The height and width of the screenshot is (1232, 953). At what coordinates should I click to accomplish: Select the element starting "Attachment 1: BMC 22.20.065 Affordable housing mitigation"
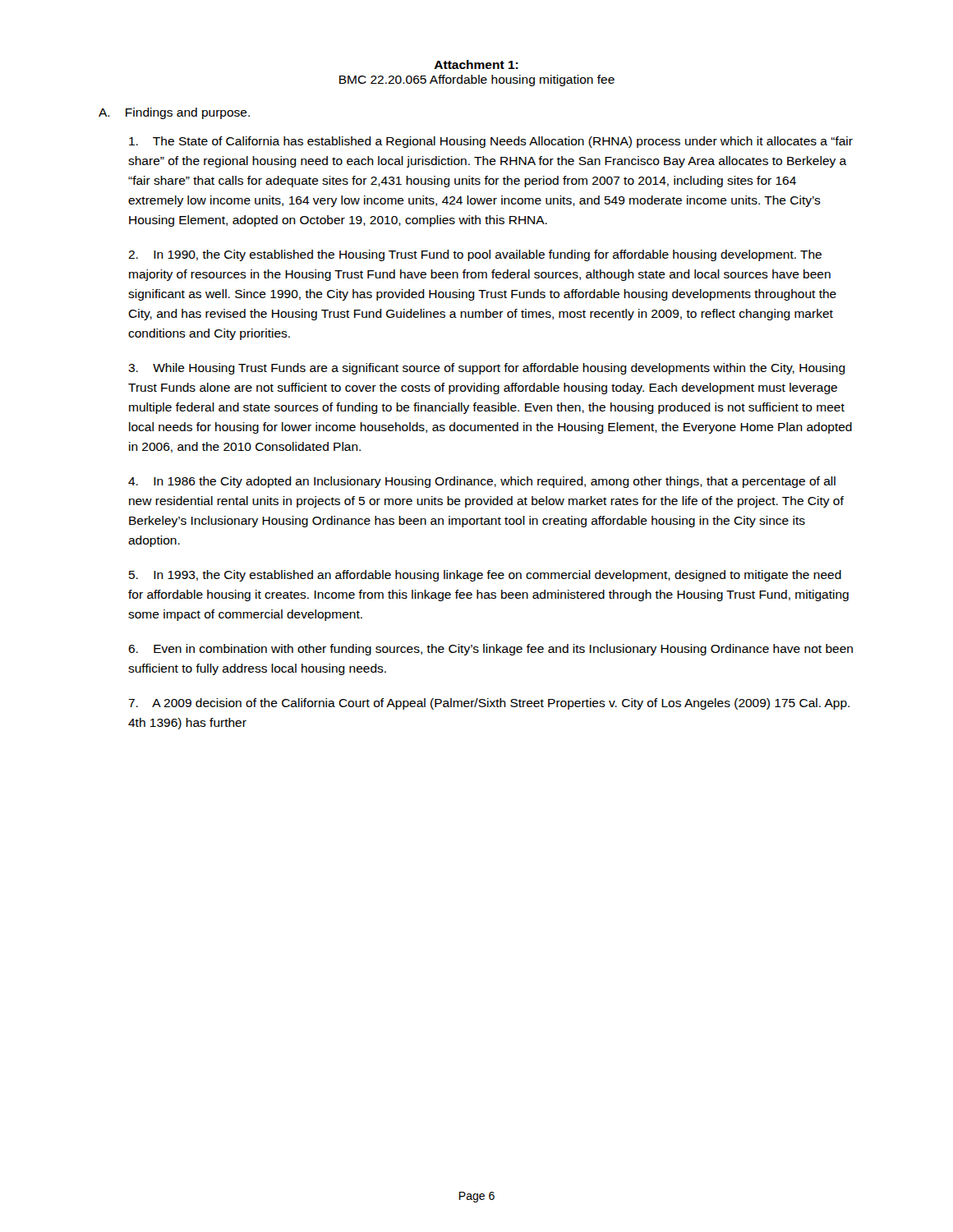(476, 72)
